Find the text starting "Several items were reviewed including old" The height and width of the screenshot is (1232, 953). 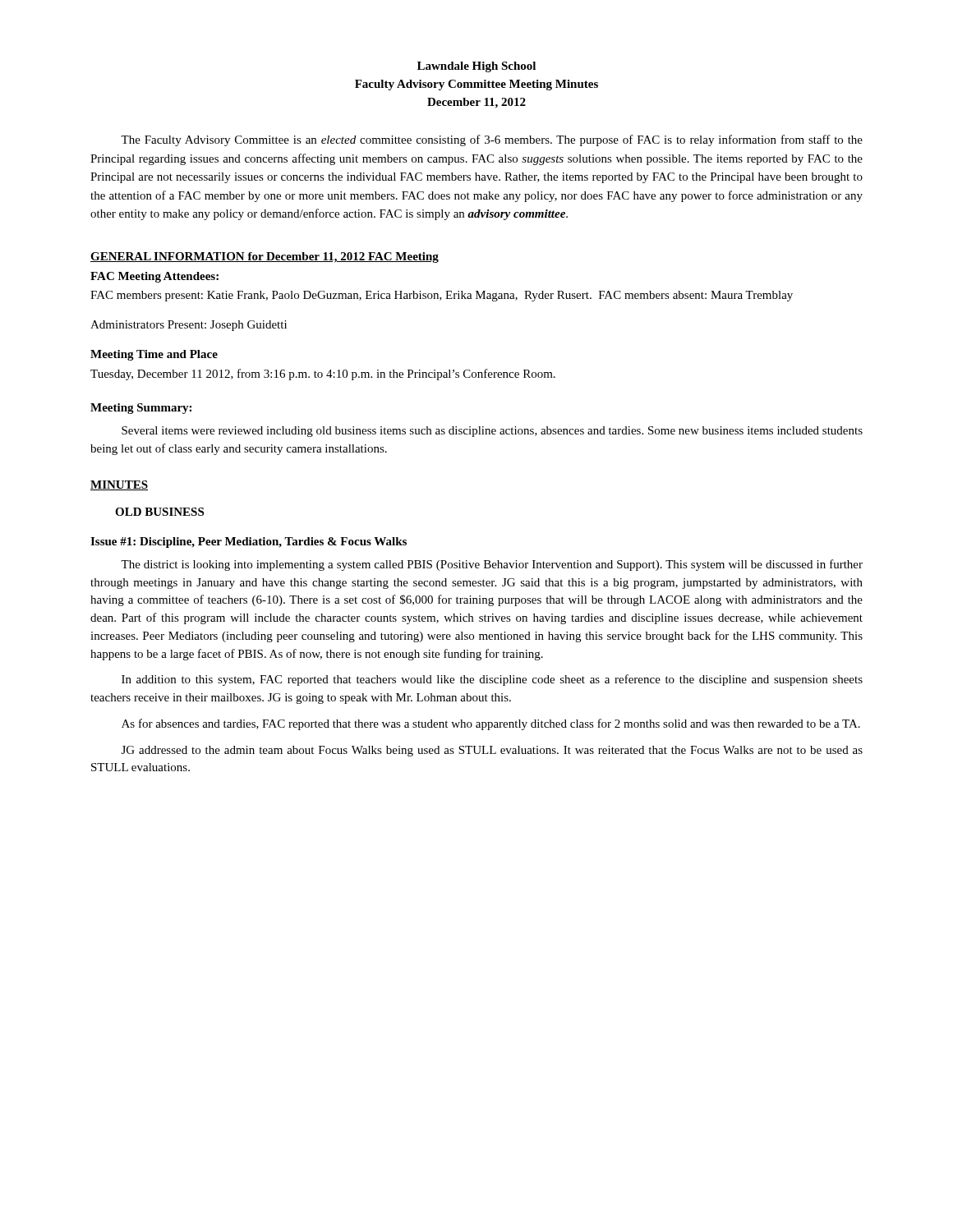click(476, 440)
